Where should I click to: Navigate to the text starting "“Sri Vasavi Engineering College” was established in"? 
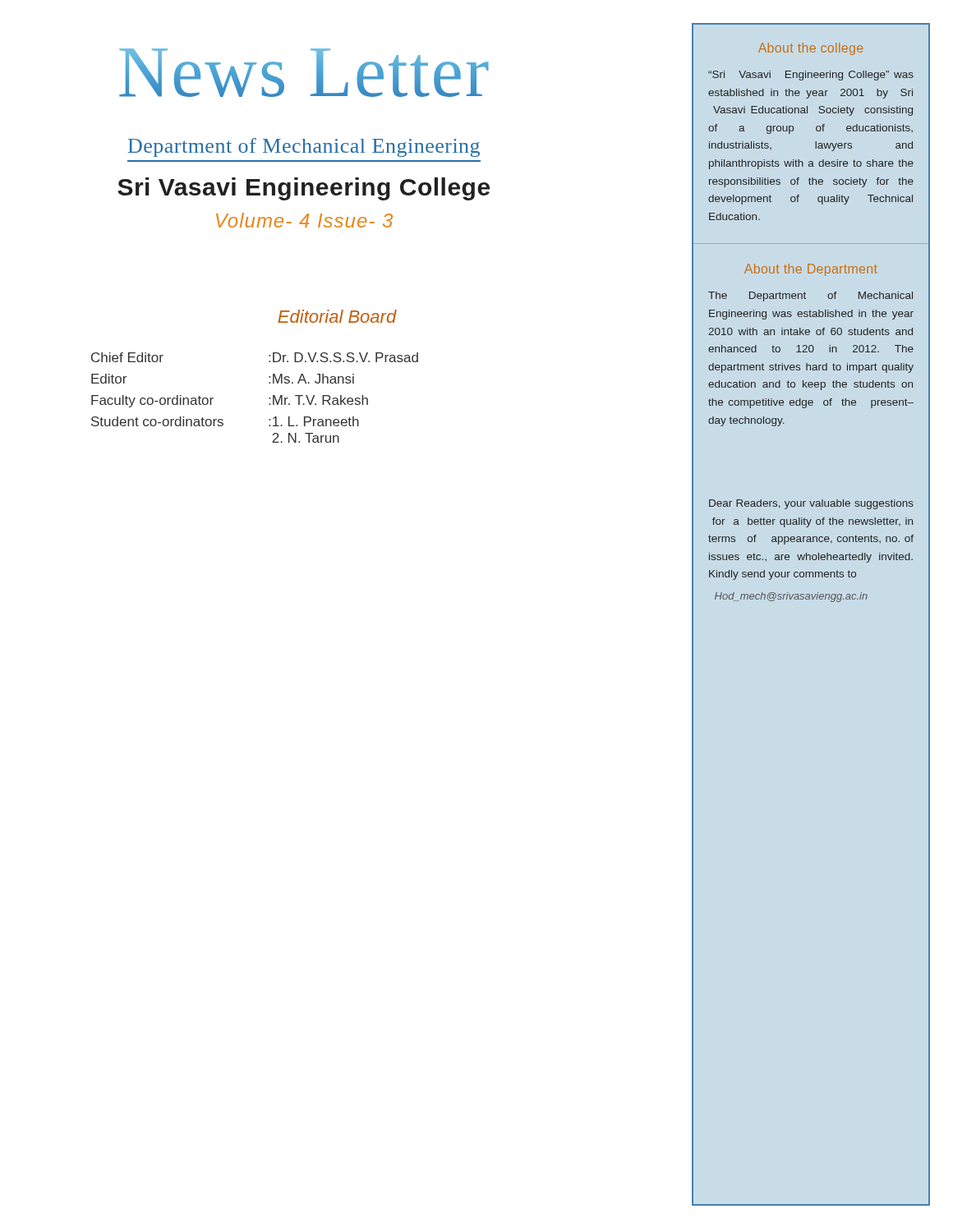coord(811,145)
